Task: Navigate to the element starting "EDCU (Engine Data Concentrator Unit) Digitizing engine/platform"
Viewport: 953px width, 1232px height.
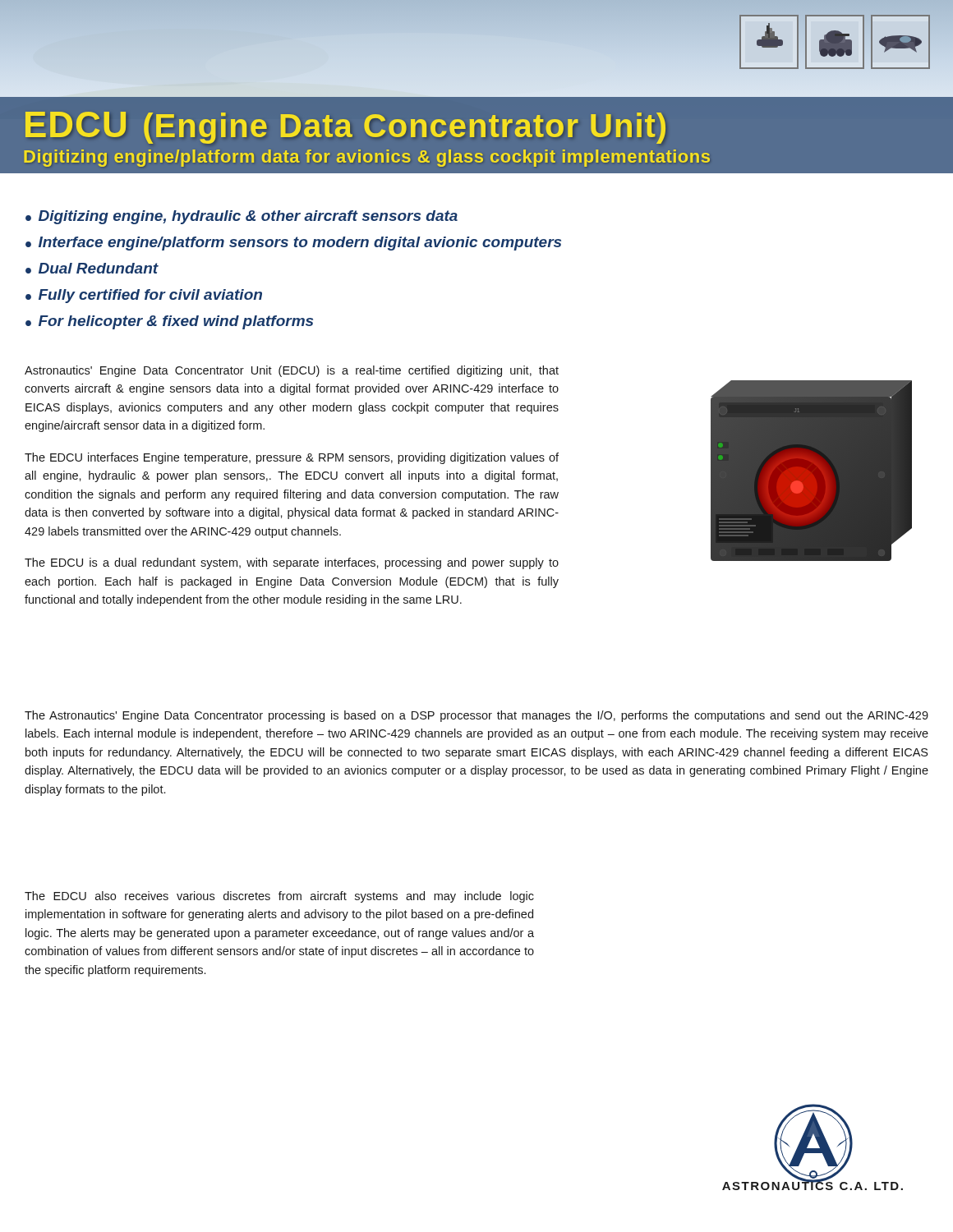Action: click(476, 136)
